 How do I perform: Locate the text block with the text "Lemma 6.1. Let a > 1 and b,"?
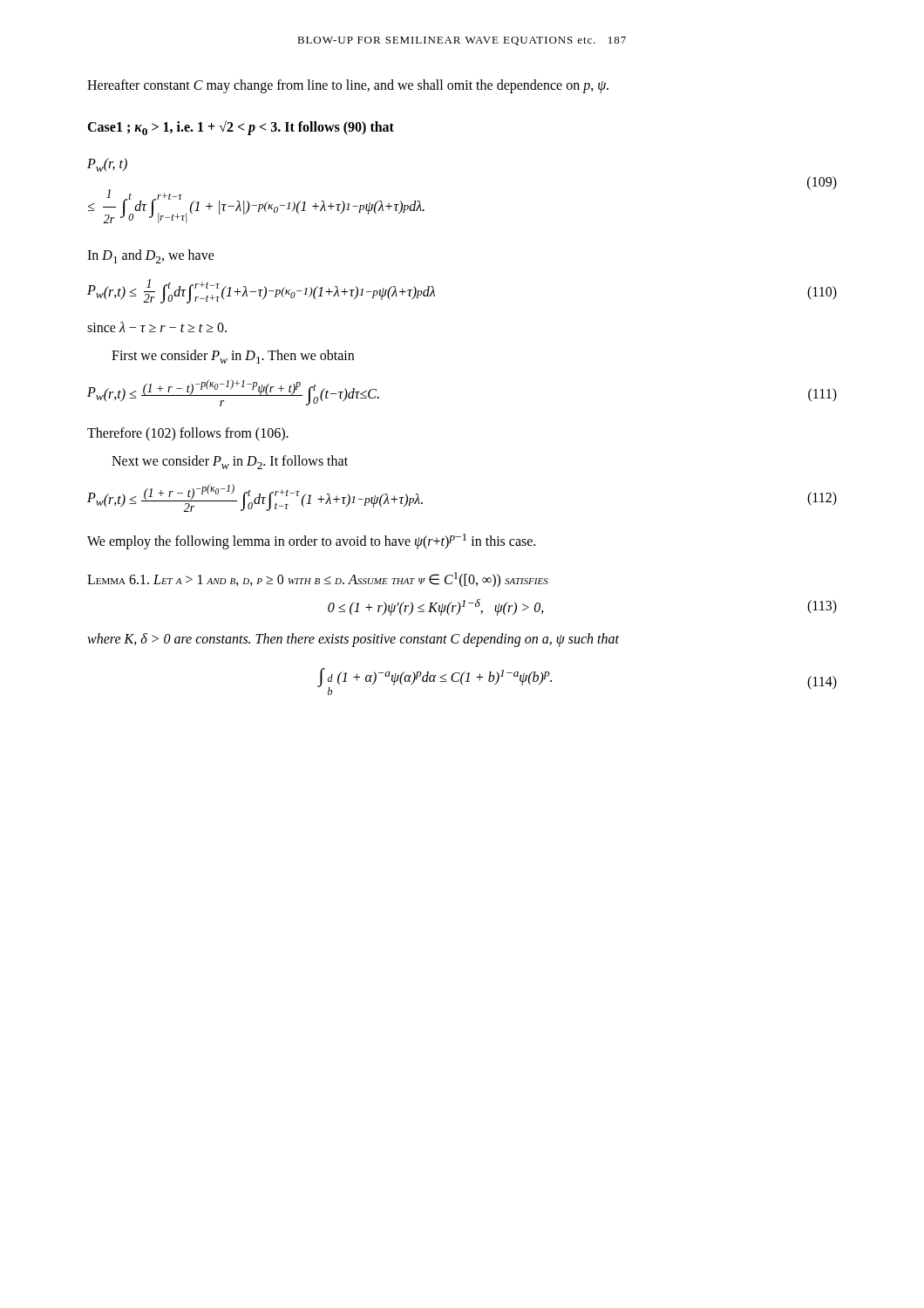(x=318, y=577)
